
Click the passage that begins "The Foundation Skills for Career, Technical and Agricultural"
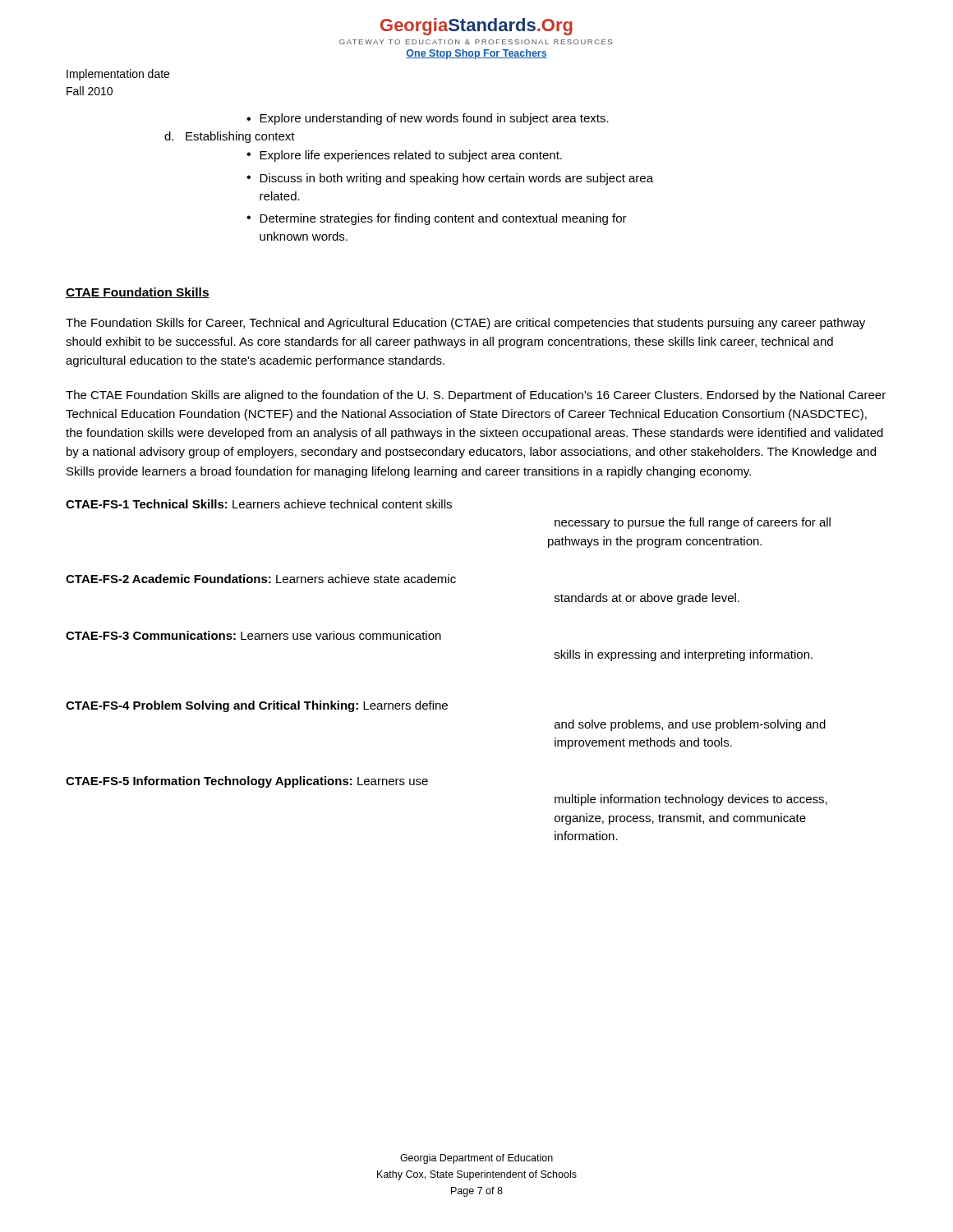coord(466,341)
